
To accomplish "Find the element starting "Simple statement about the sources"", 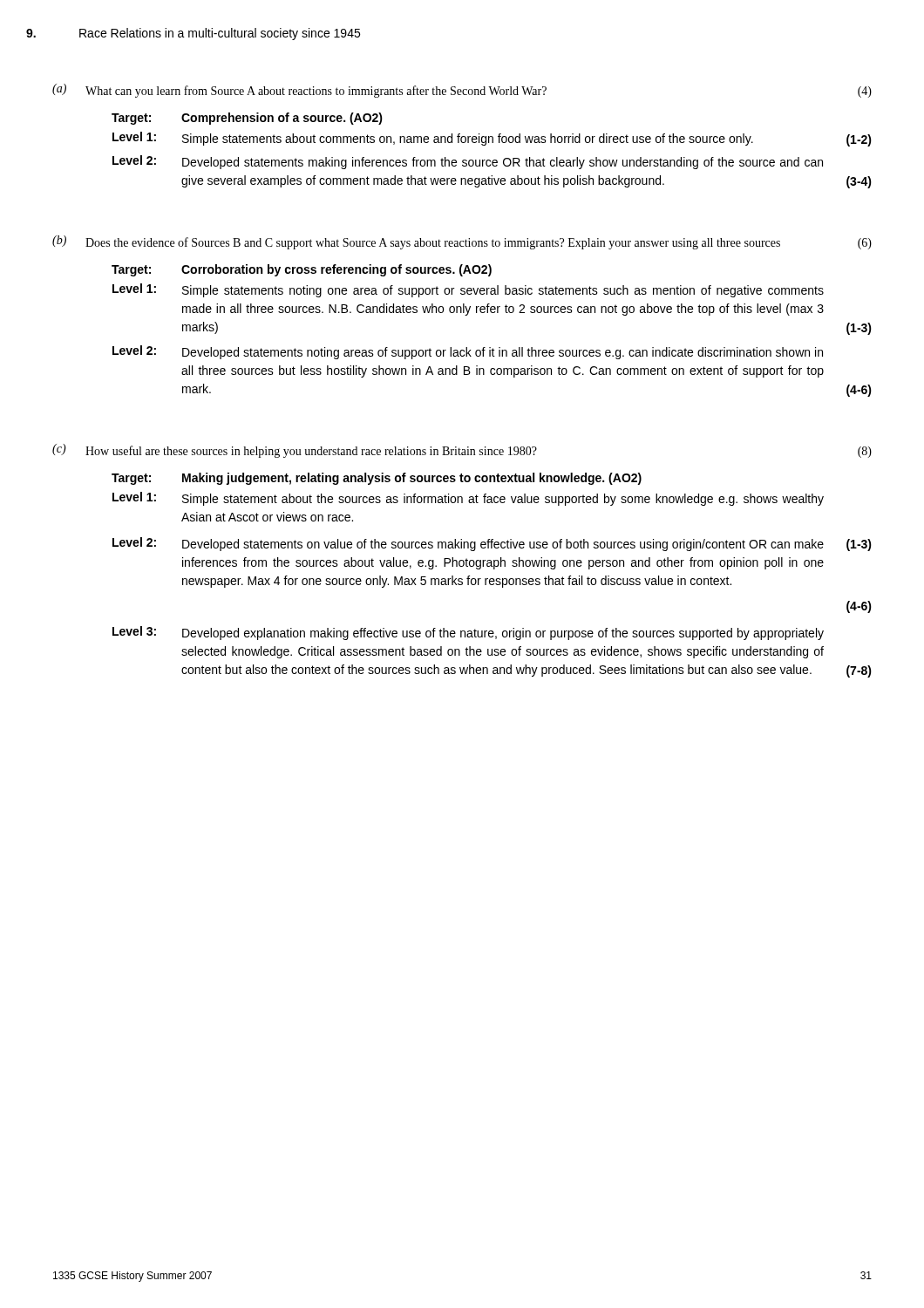I will pyautogui.click(x=503, y=508).
